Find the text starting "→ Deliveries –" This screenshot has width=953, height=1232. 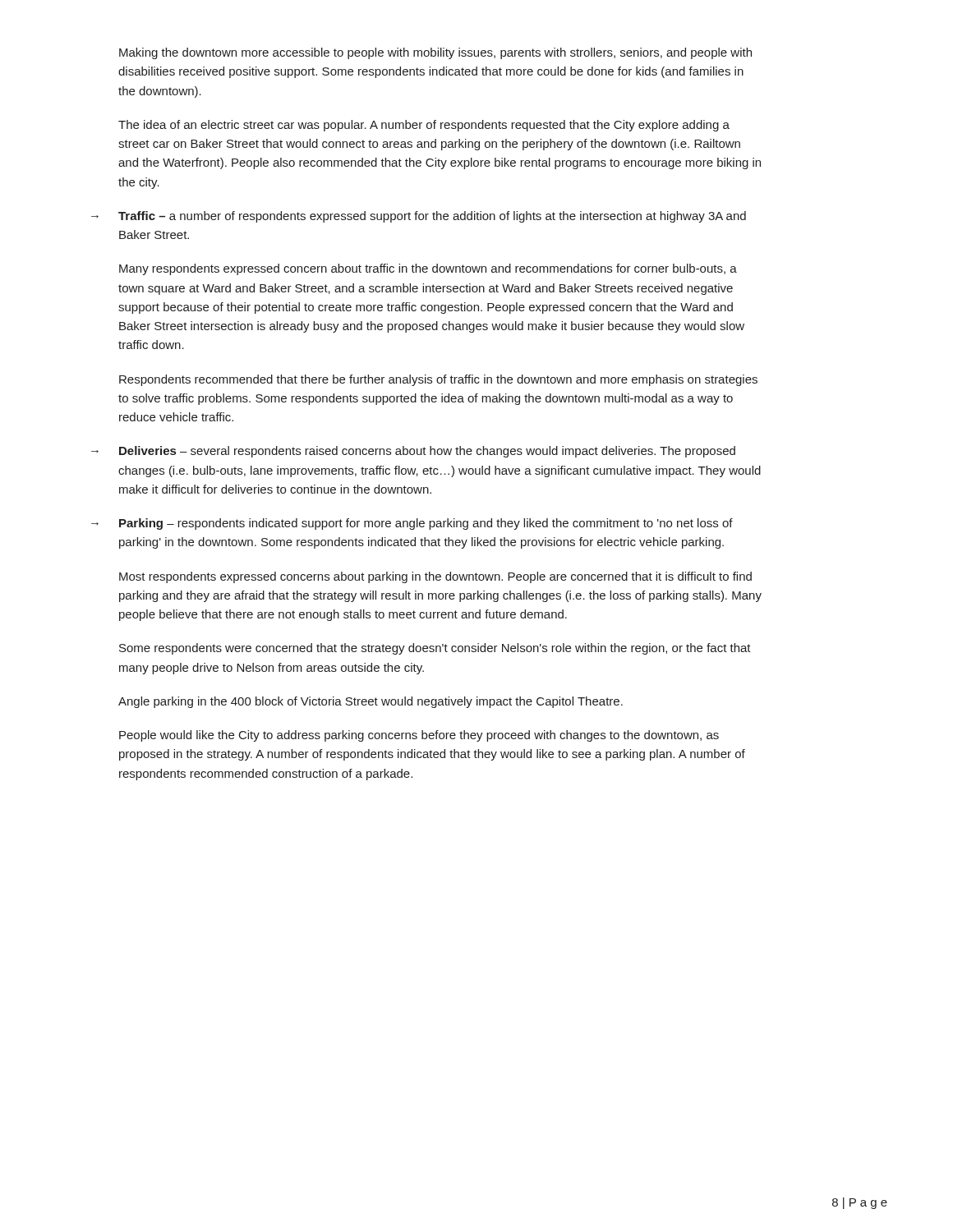point(426,470)
